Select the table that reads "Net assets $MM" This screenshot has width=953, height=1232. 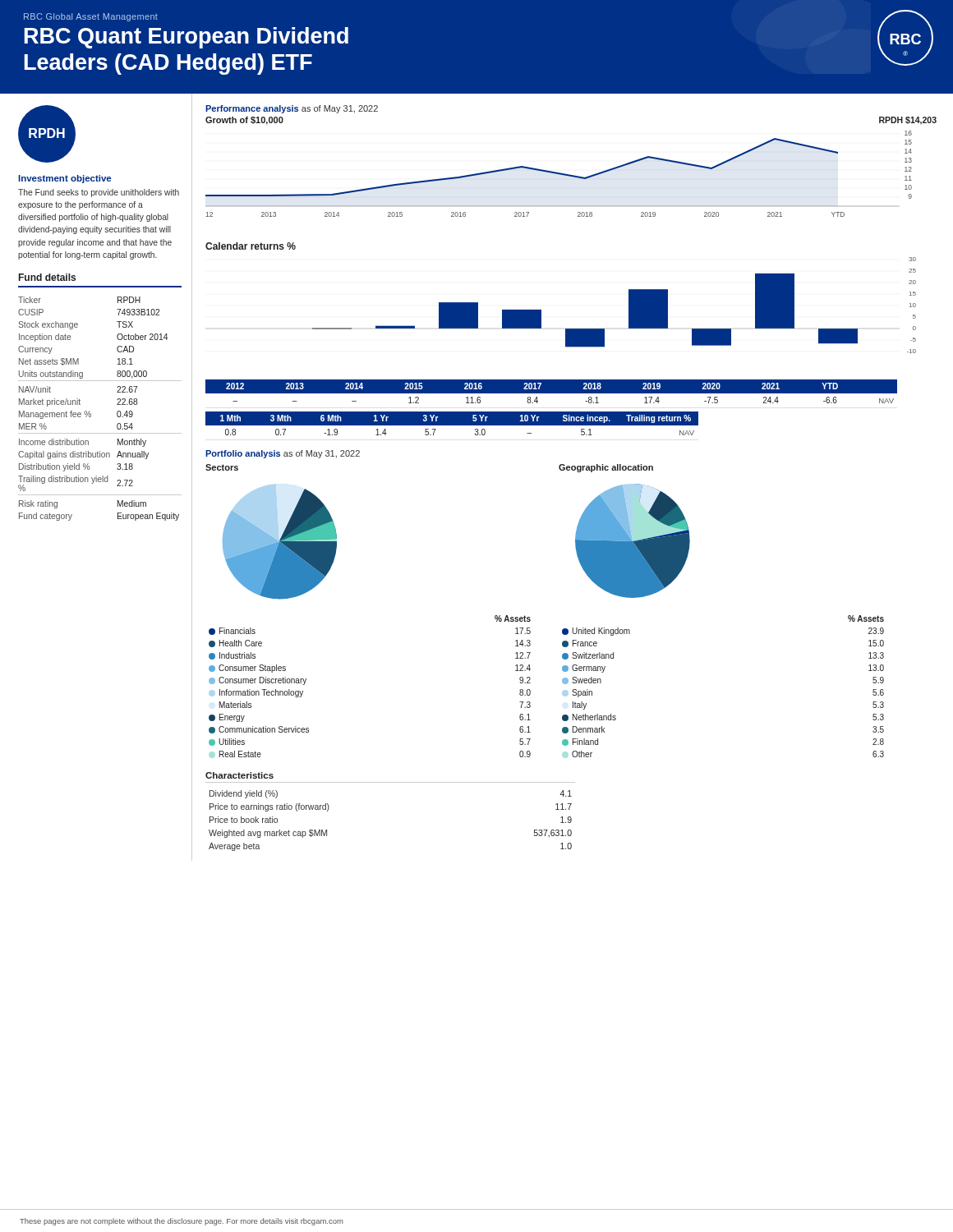tap(100, 408)
